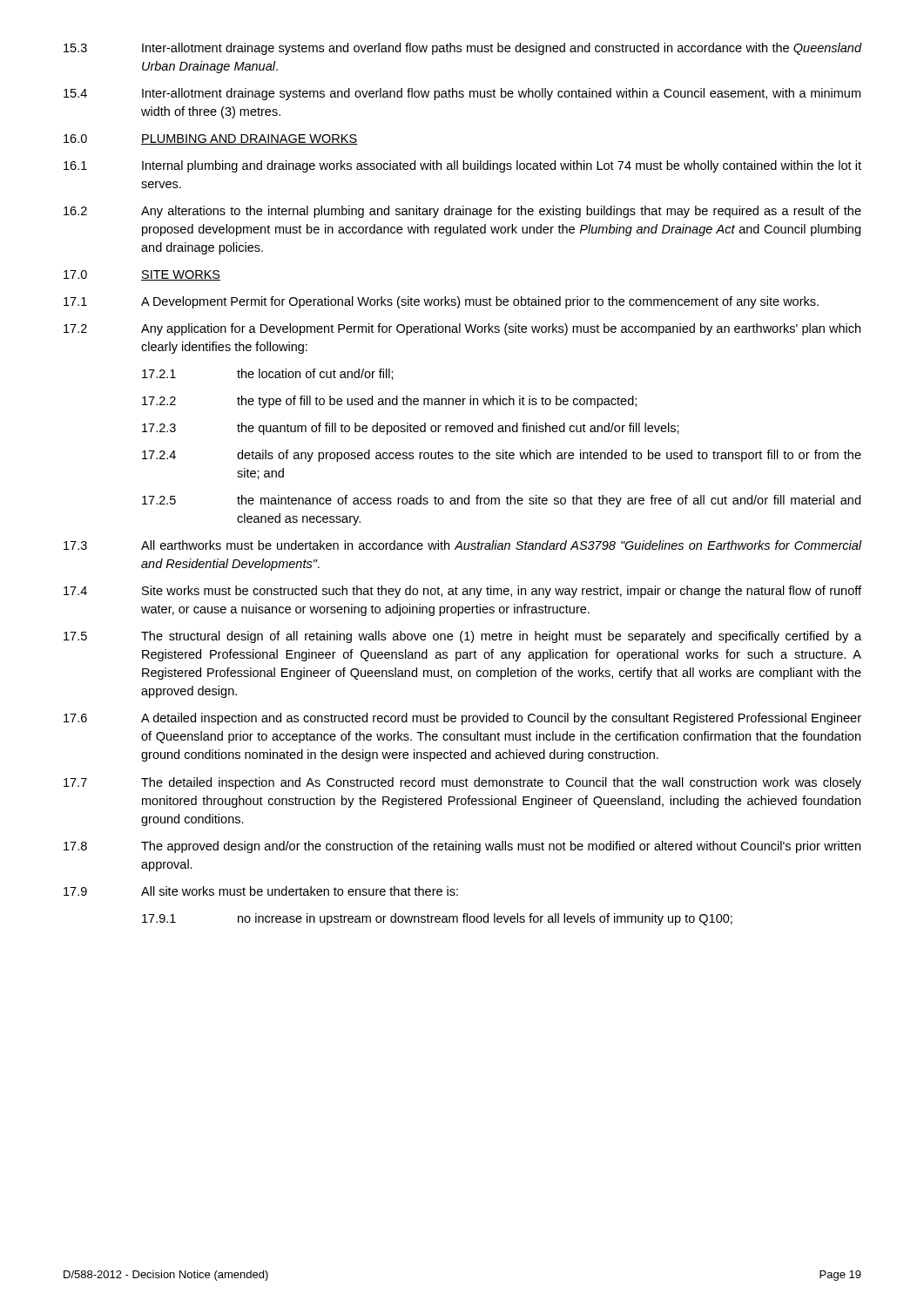Where is the passage that starts "17.4 Site works must be constructed"?
This screenshot has height=1307, width=924.
tap(462, 601)
